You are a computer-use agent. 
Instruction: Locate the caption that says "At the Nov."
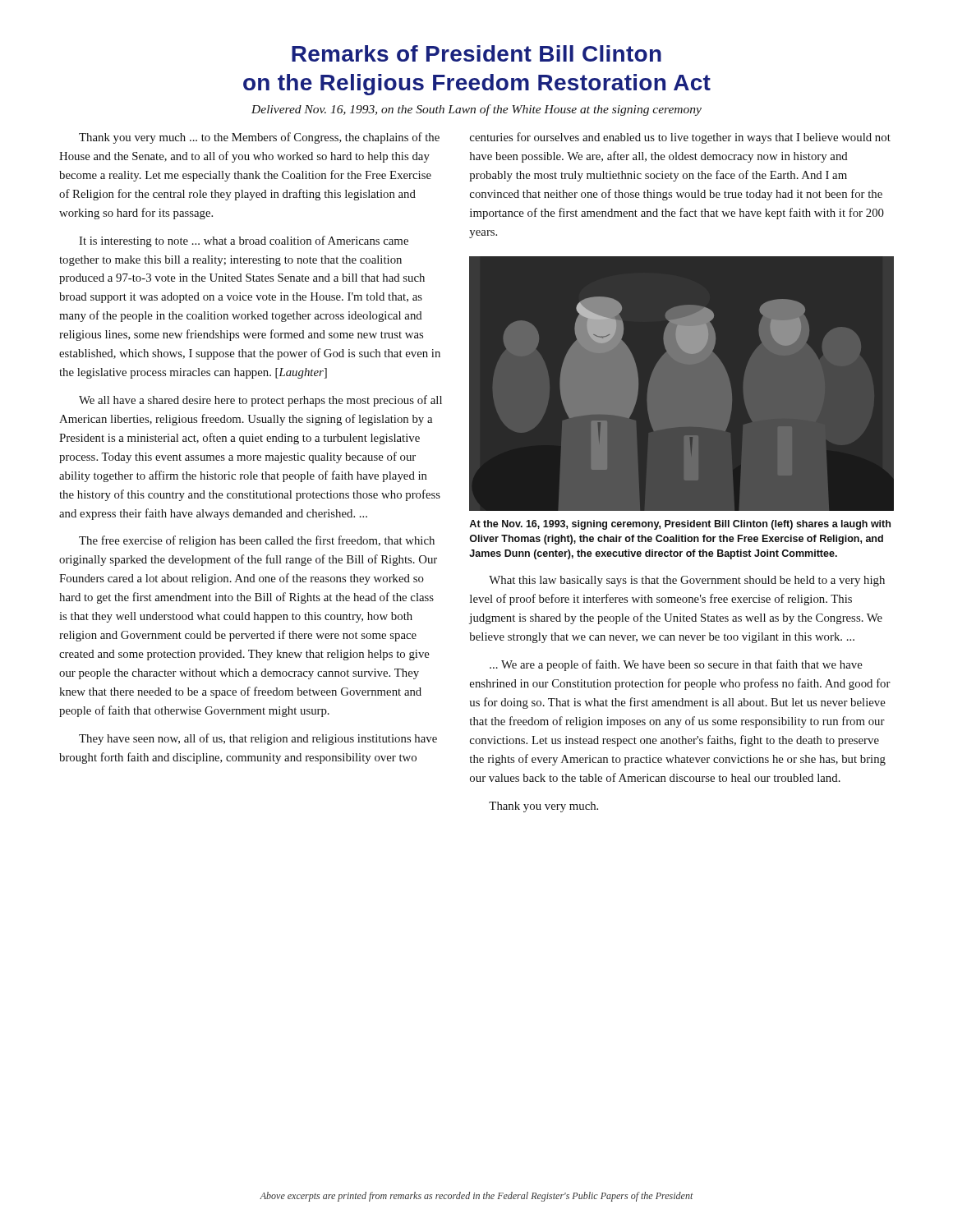pos(680,539)
